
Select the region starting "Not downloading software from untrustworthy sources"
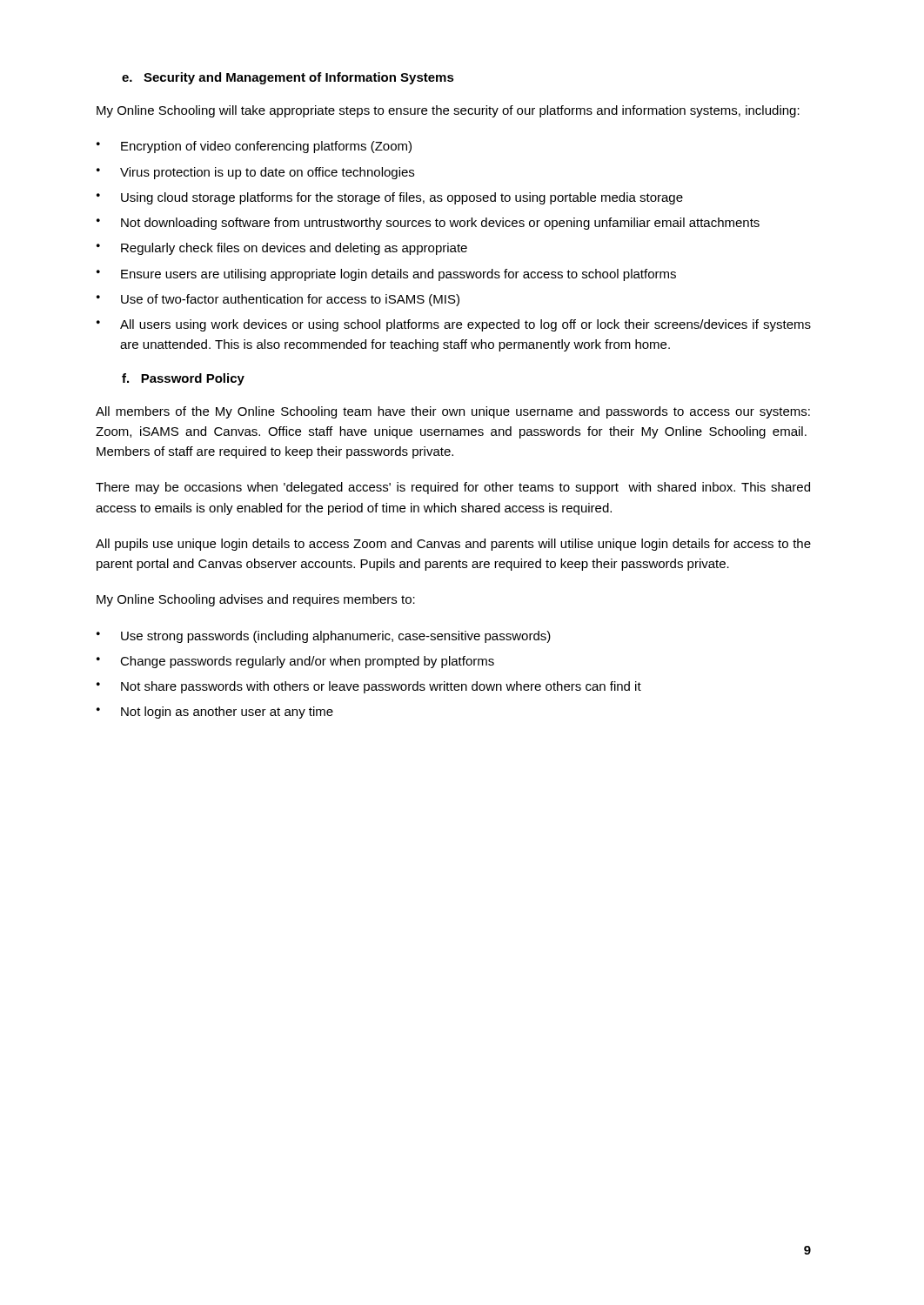click(x=440, y=222)
